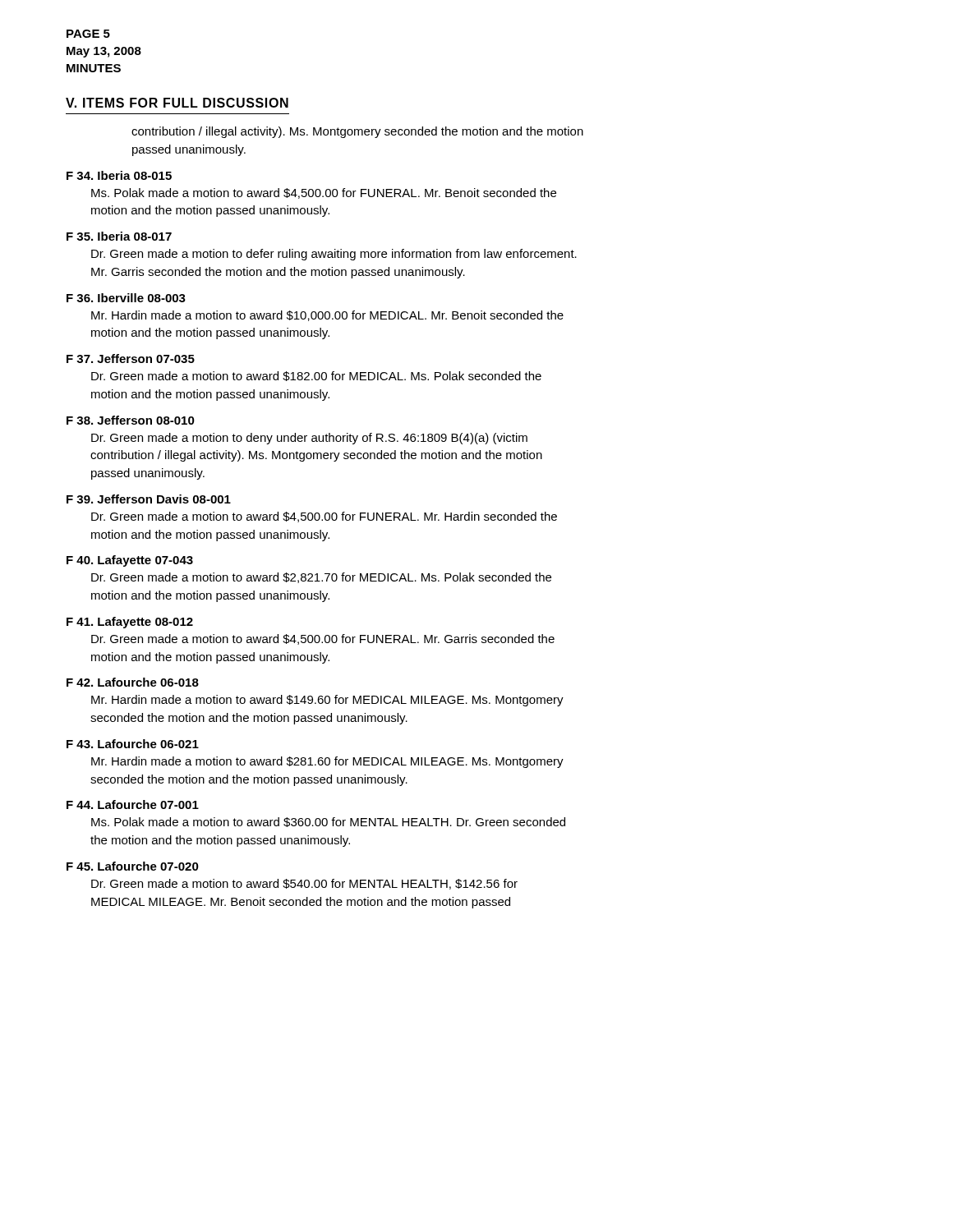This screenshot has width=953, height=1232.
Task: Point to the section header beginning "V. ITEMS FOR"
Action: click(178, 103)
